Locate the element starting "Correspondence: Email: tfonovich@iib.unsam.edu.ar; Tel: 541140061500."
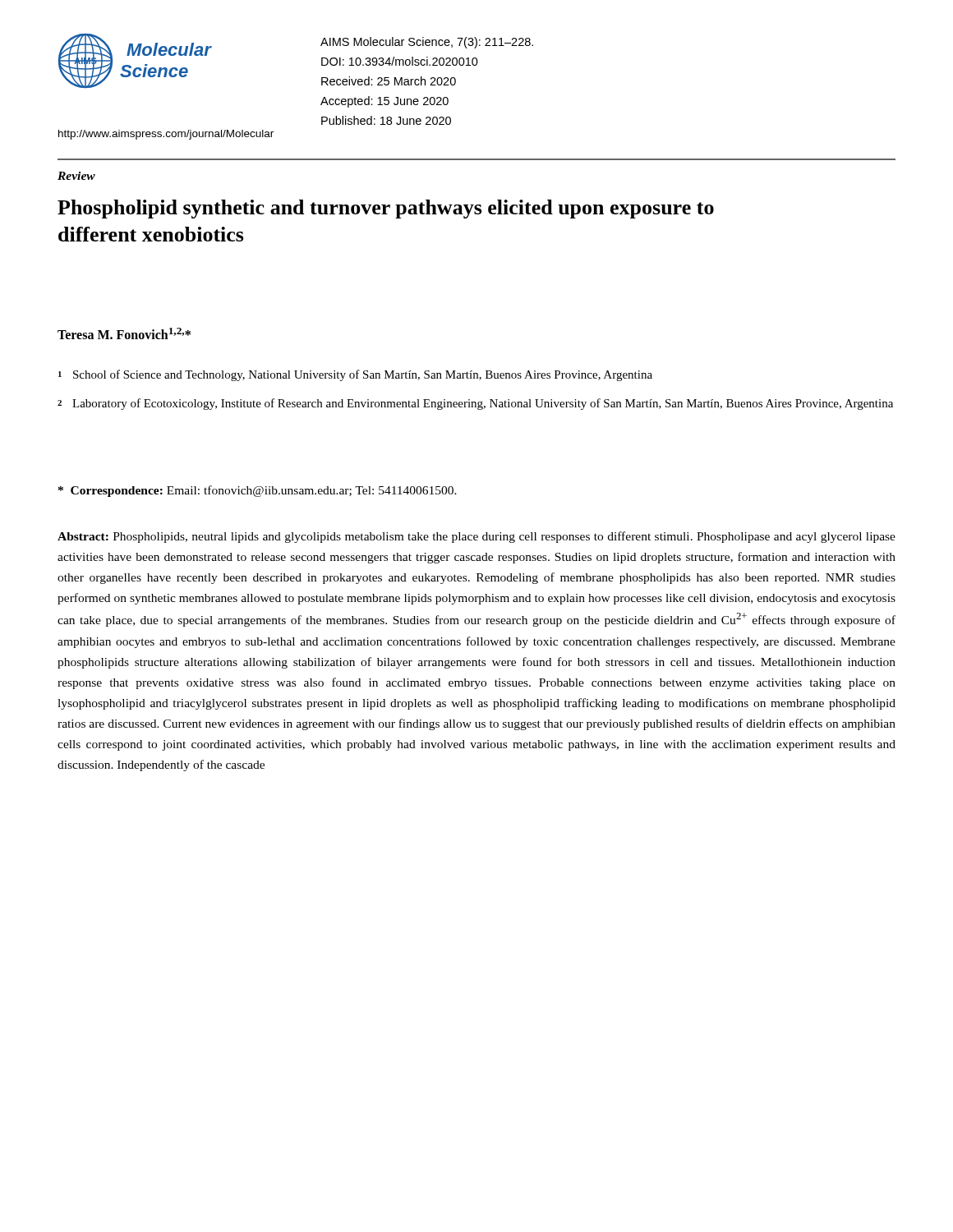Viewport: 953px width, 1232px height. (257, 490)
